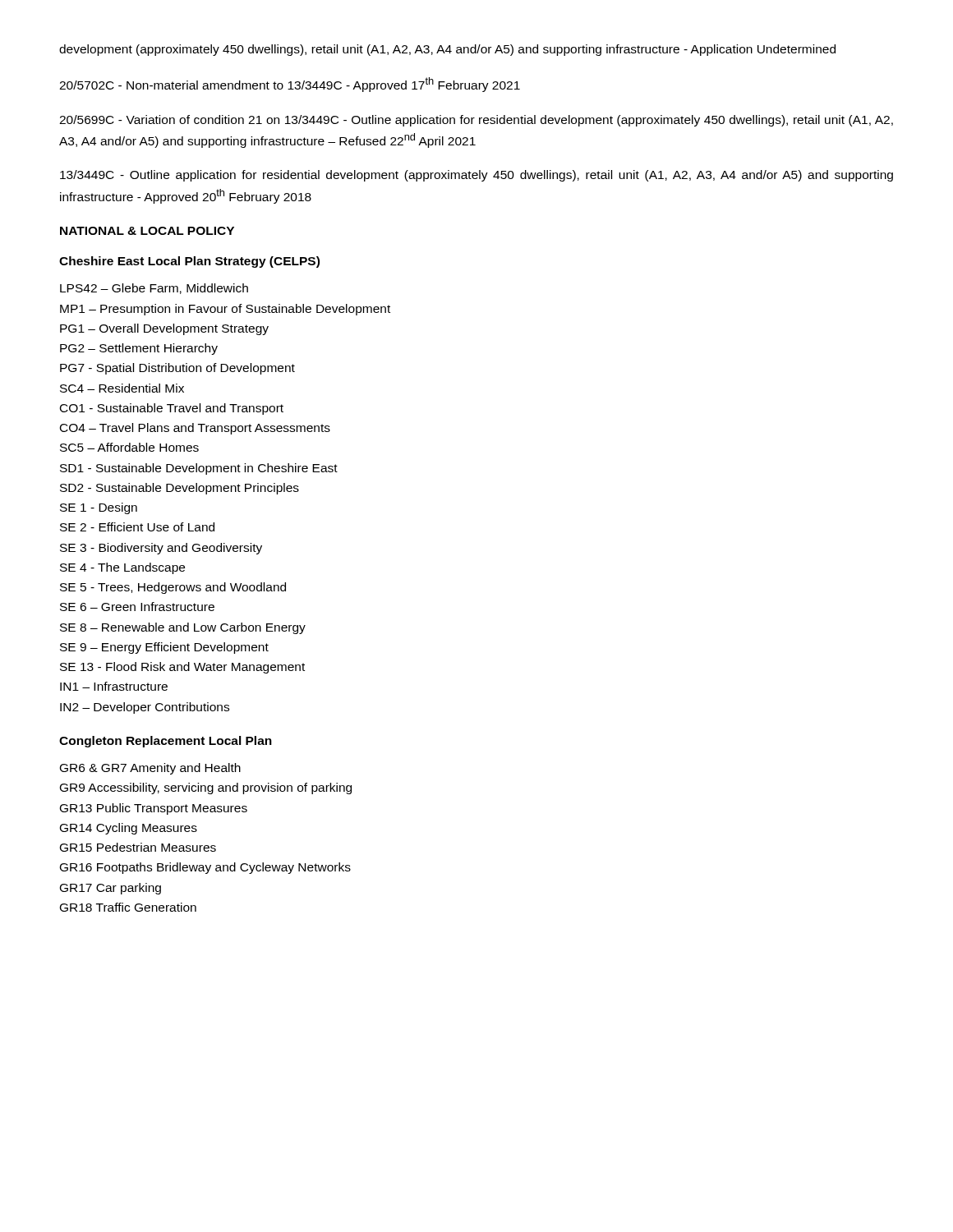Viewport: 953px width, 1232px height.
Task: Click on the list item that reads "SD2 - Sustainable Development"
Action: coord(179,487)
